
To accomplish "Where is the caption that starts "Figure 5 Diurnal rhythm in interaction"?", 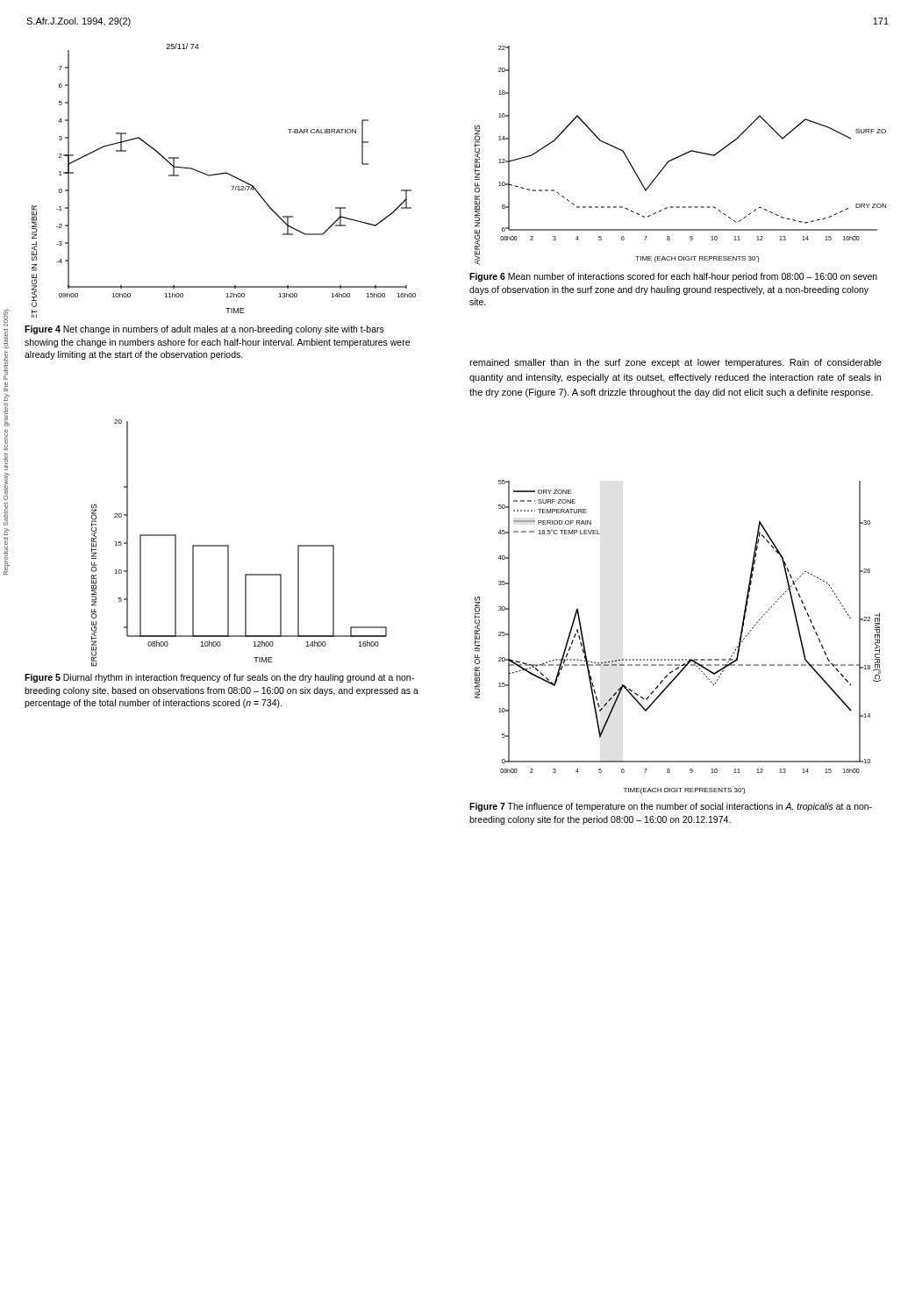I will pyautogui.click(x=221, y=690).
